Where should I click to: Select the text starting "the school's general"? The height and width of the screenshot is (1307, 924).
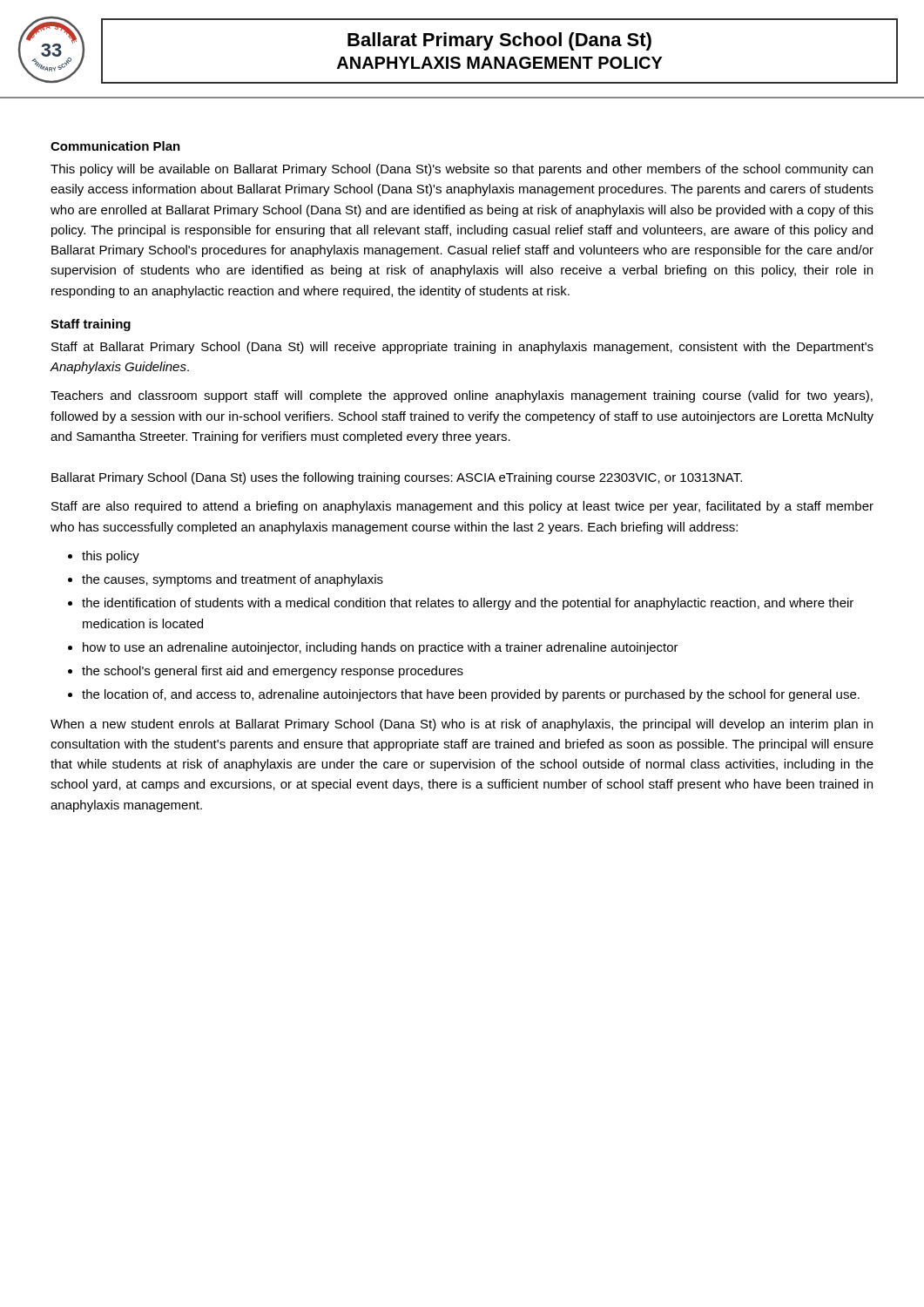coord(273,670)
